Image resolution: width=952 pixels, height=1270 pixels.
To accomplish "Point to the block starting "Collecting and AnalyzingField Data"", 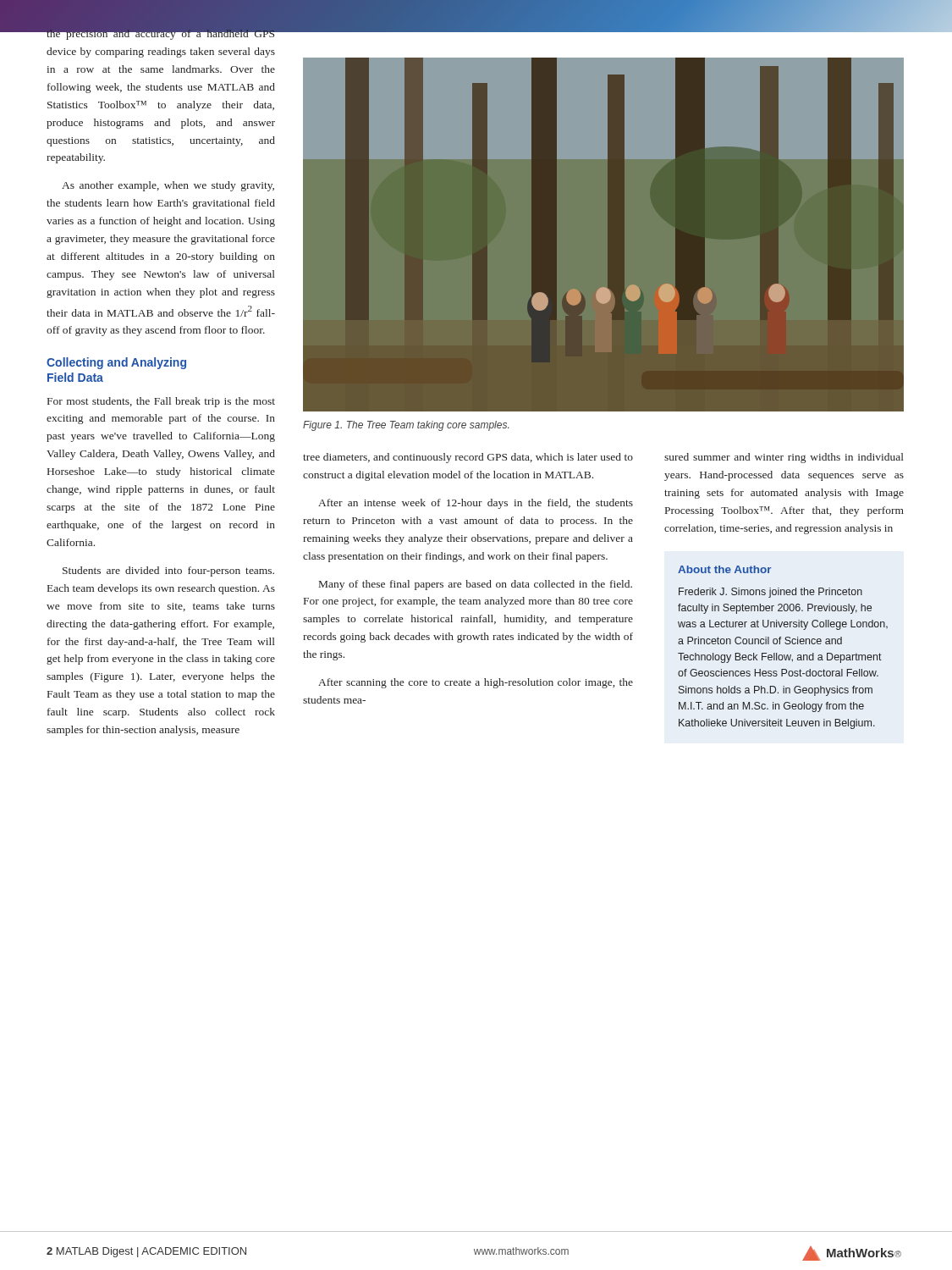I will tap(161, 370).
